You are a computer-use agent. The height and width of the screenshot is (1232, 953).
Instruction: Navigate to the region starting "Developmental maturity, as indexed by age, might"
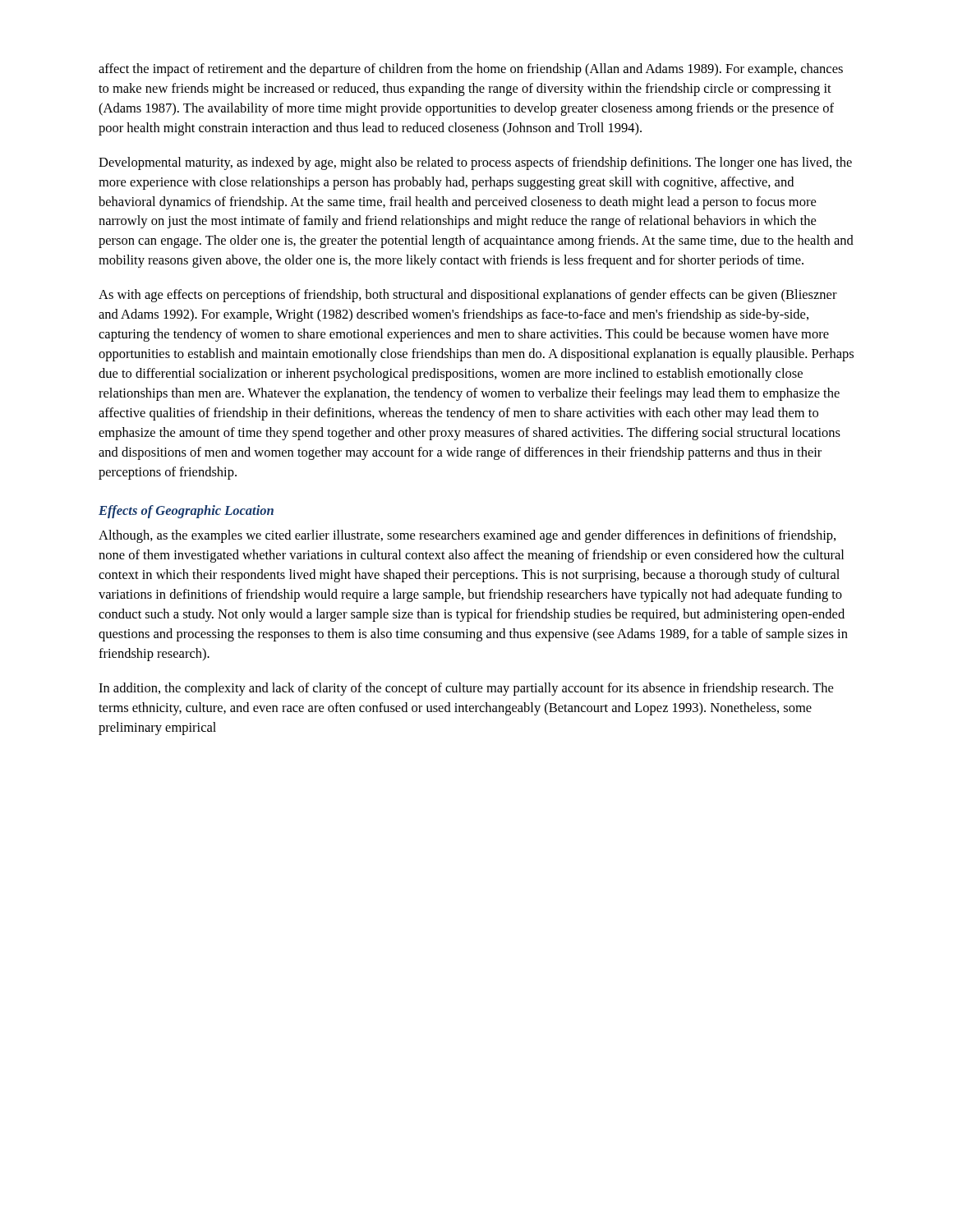coord(476,211)
